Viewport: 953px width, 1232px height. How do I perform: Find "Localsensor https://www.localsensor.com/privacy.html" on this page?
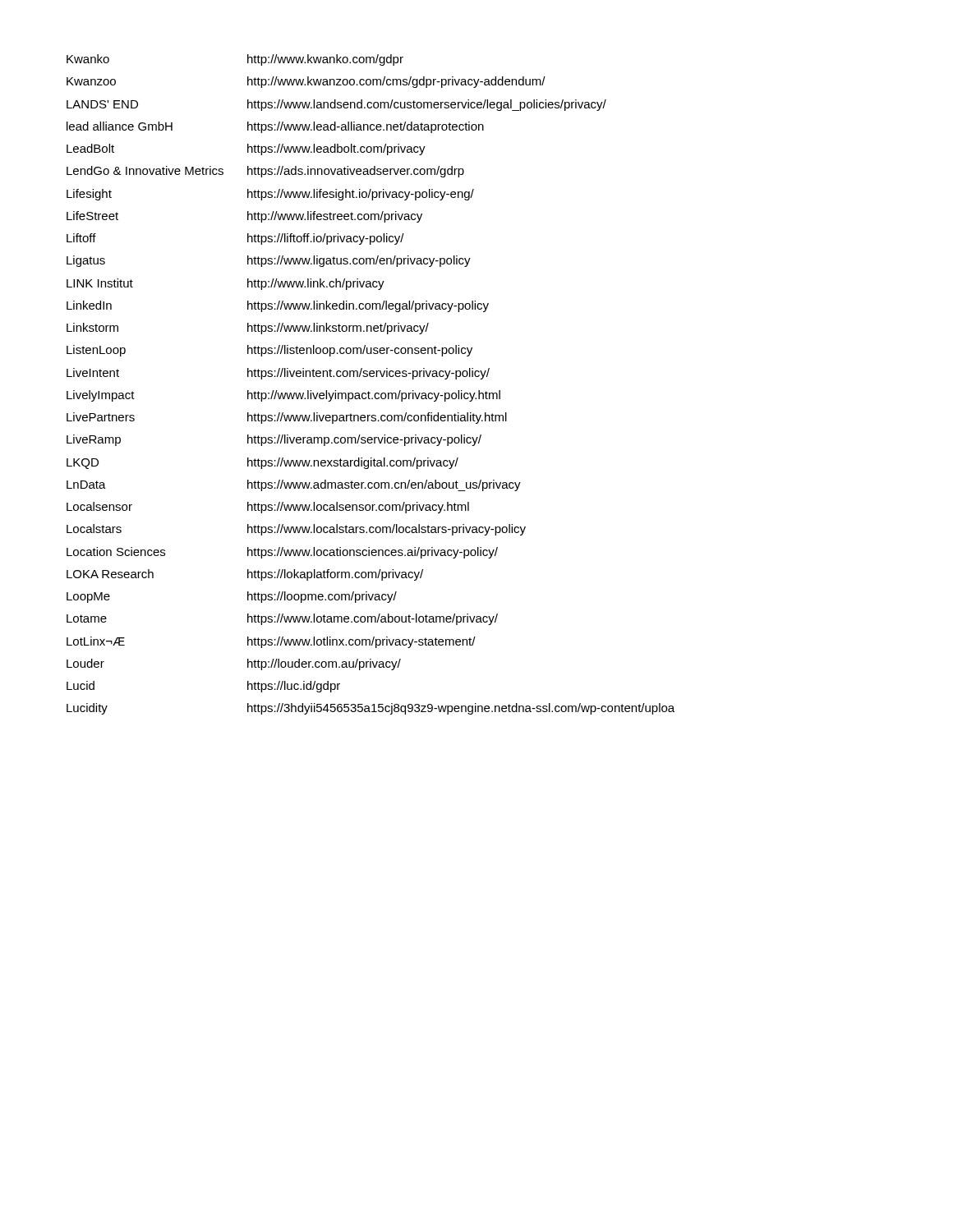tap(476, 506)
